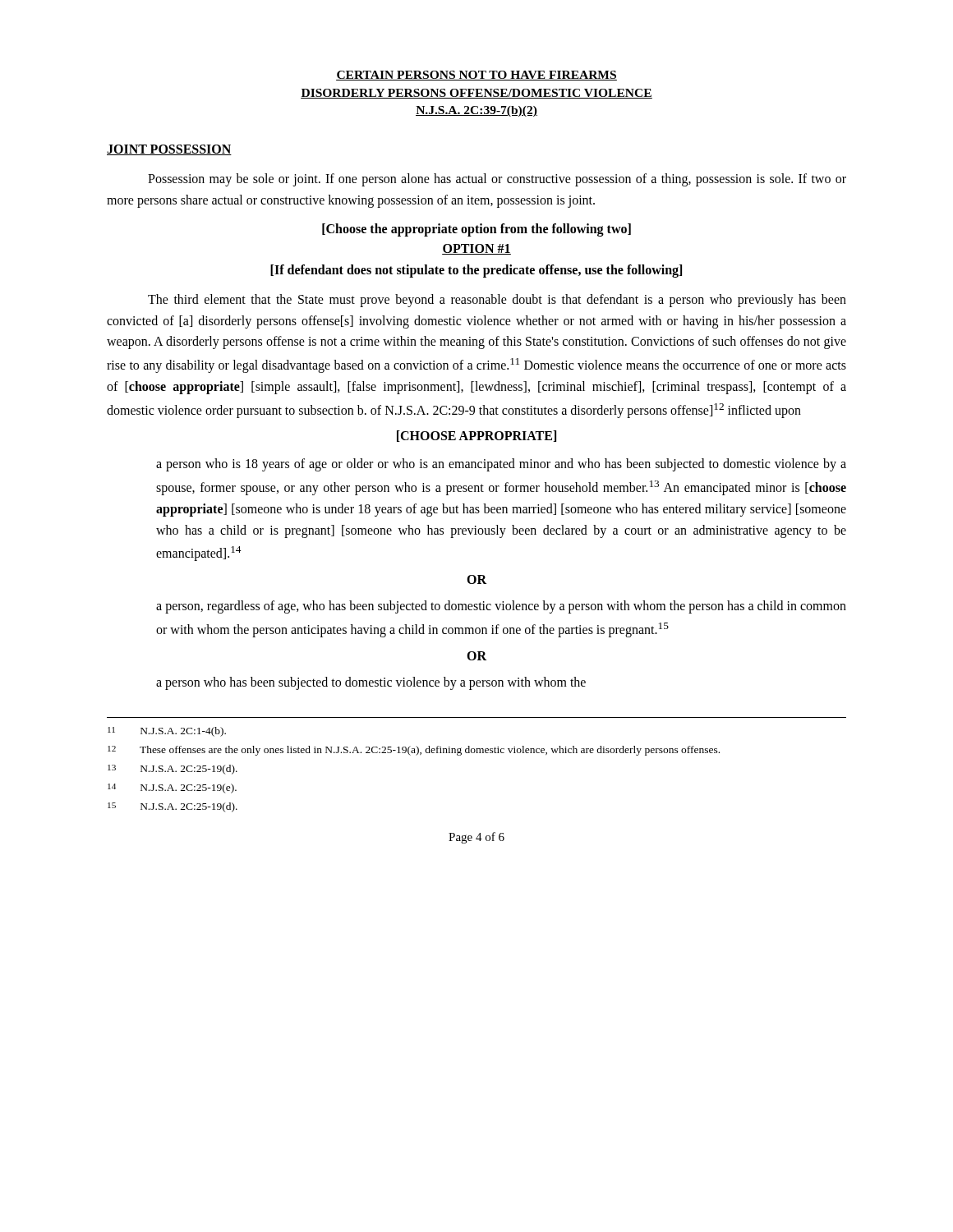
Task: Select the text block starting "a person who is 18 years of"
Action: pos(501,509)
